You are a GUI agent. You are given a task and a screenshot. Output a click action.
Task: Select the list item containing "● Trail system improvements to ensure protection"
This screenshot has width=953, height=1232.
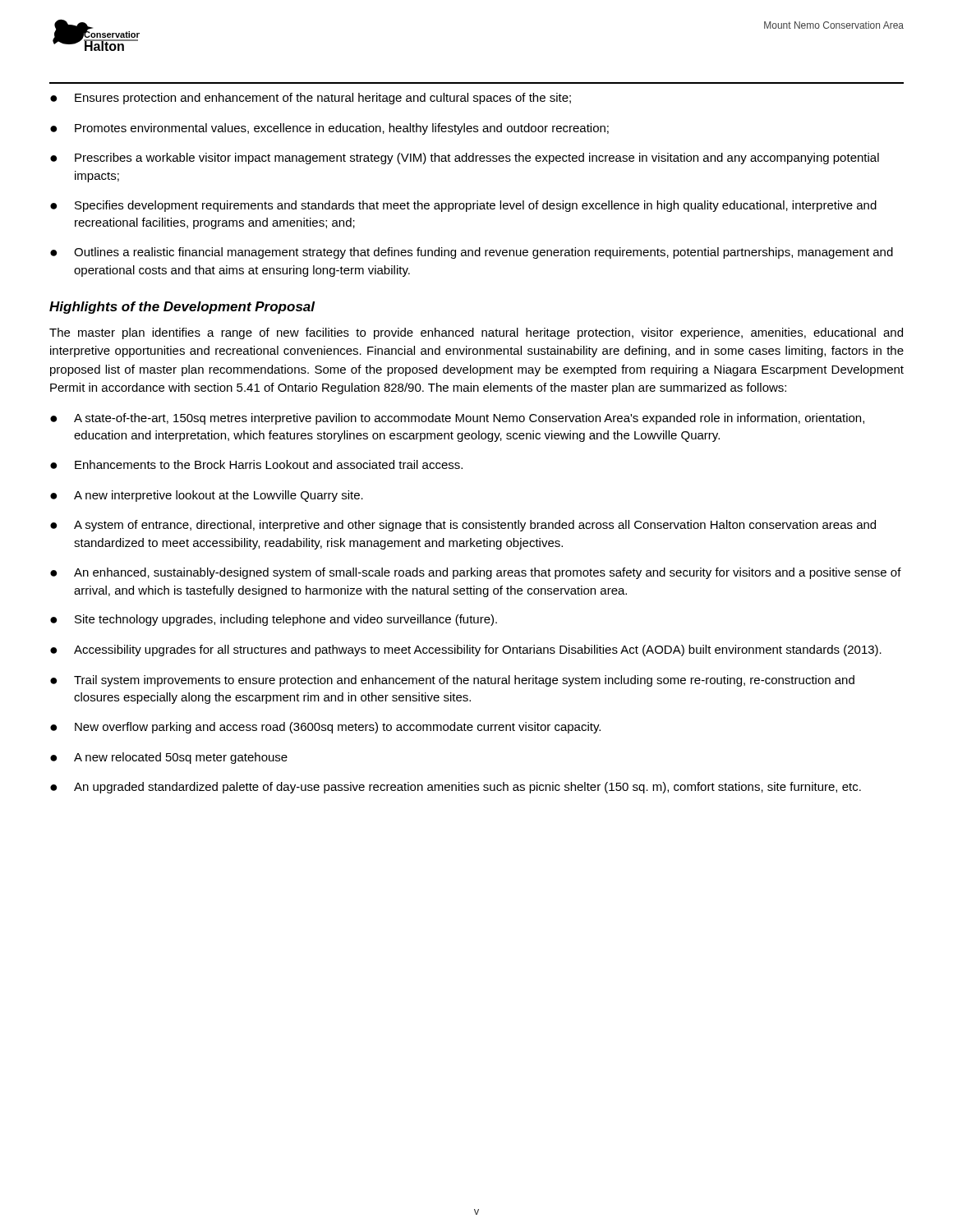pyautogui.click(x=476, y=689)
